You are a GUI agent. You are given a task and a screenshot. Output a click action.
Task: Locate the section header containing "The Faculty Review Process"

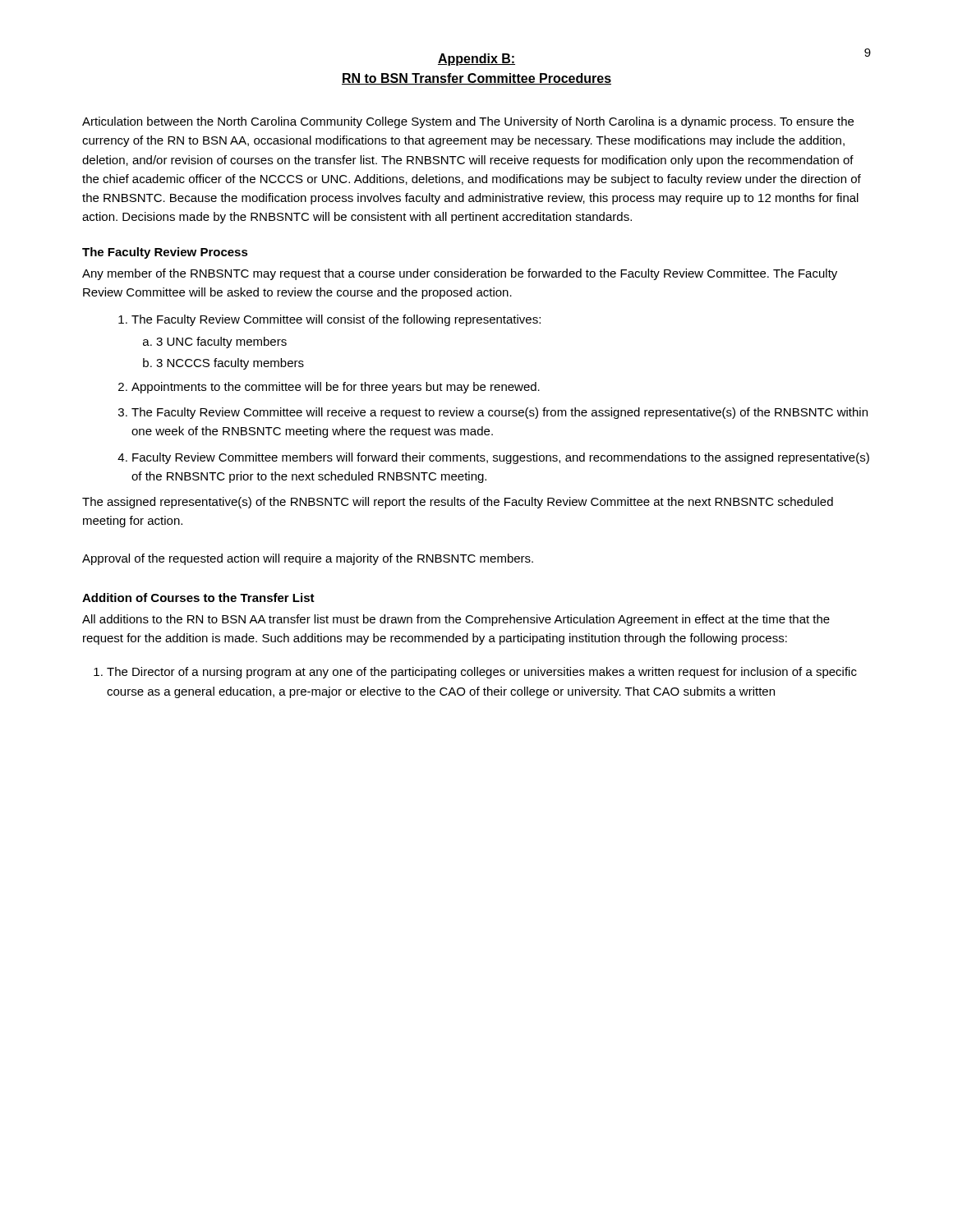[x=165, y=251]
